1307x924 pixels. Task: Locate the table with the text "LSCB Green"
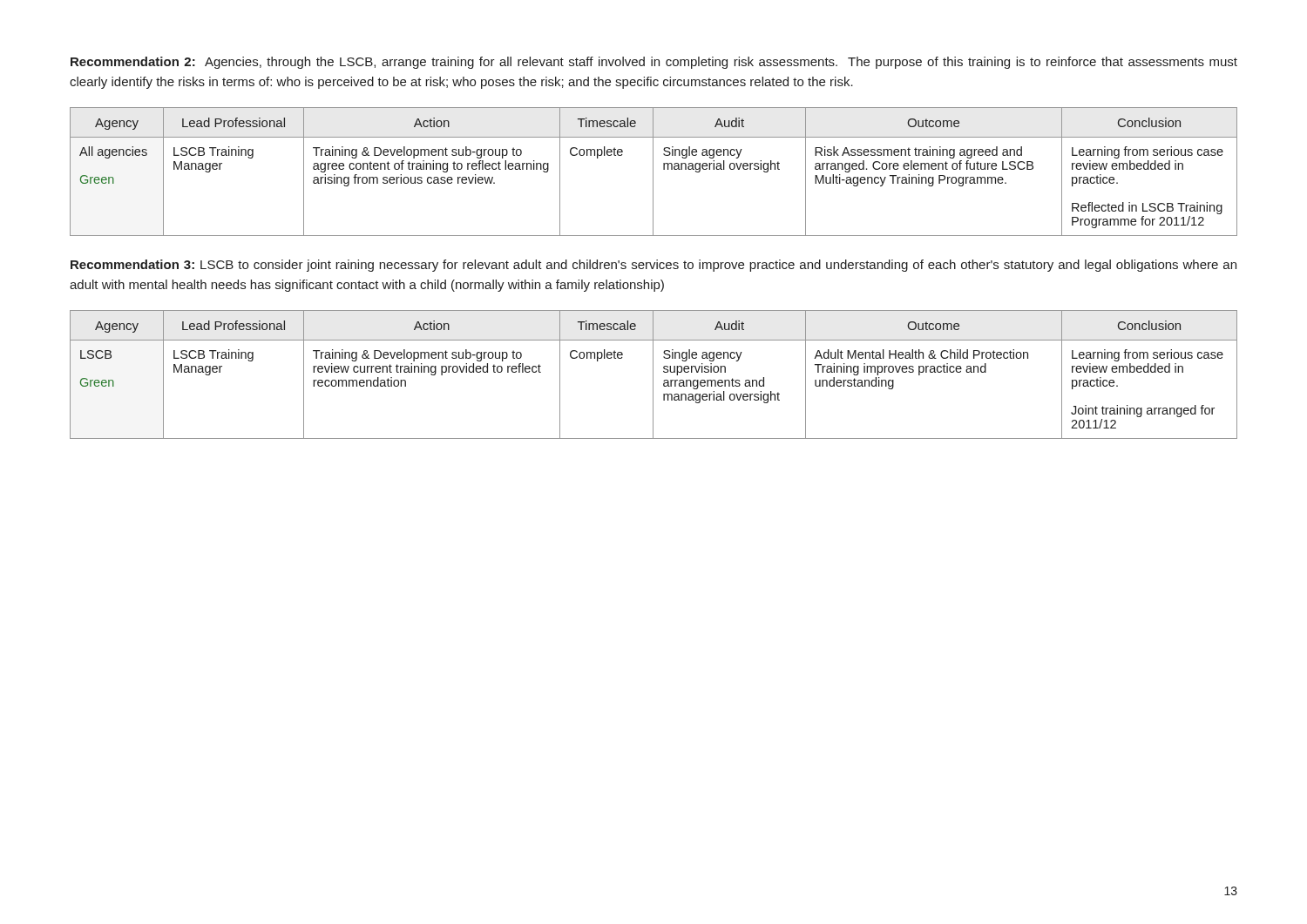654,374
